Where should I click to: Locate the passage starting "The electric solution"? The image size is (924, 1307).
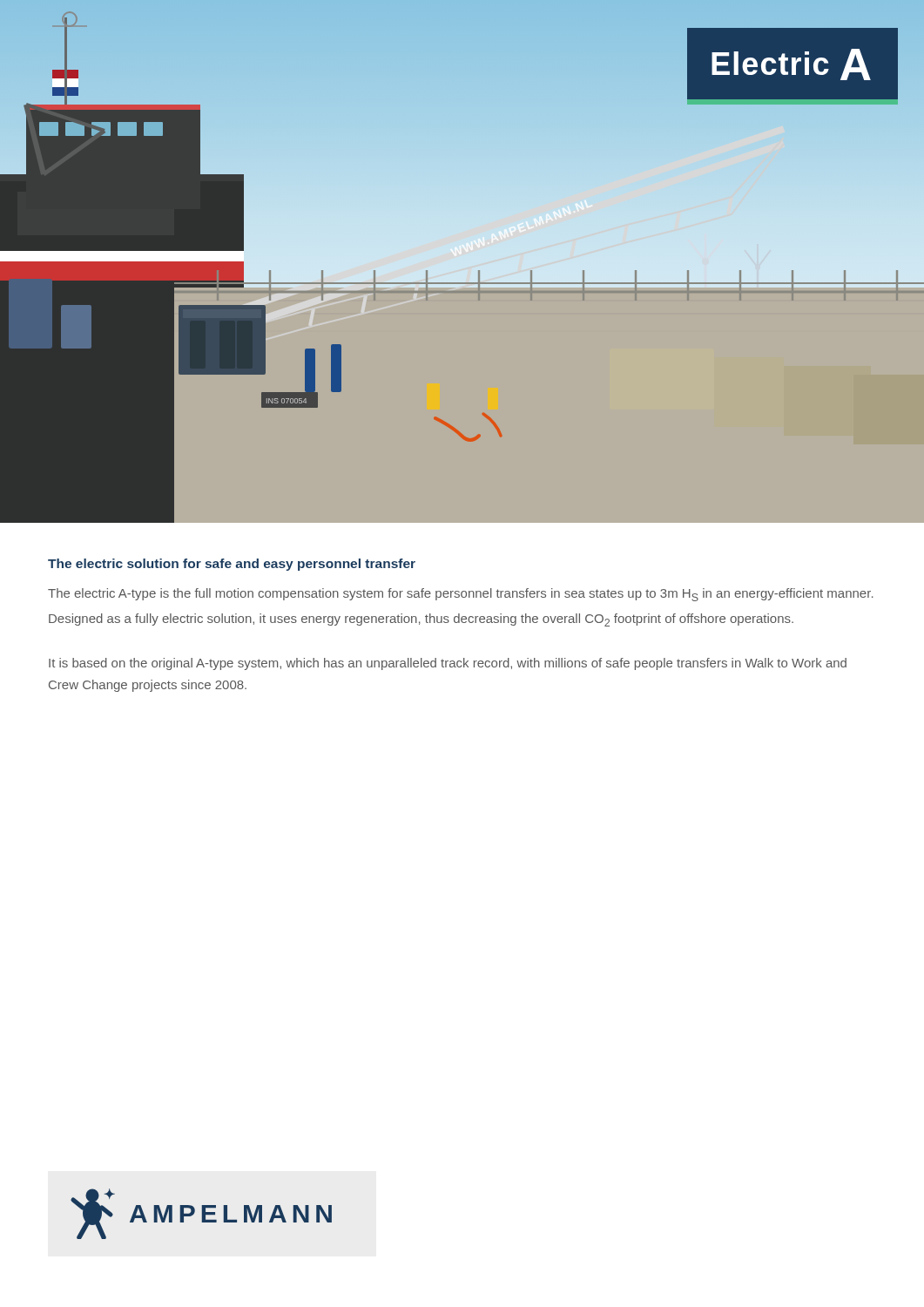click(232, 563)
